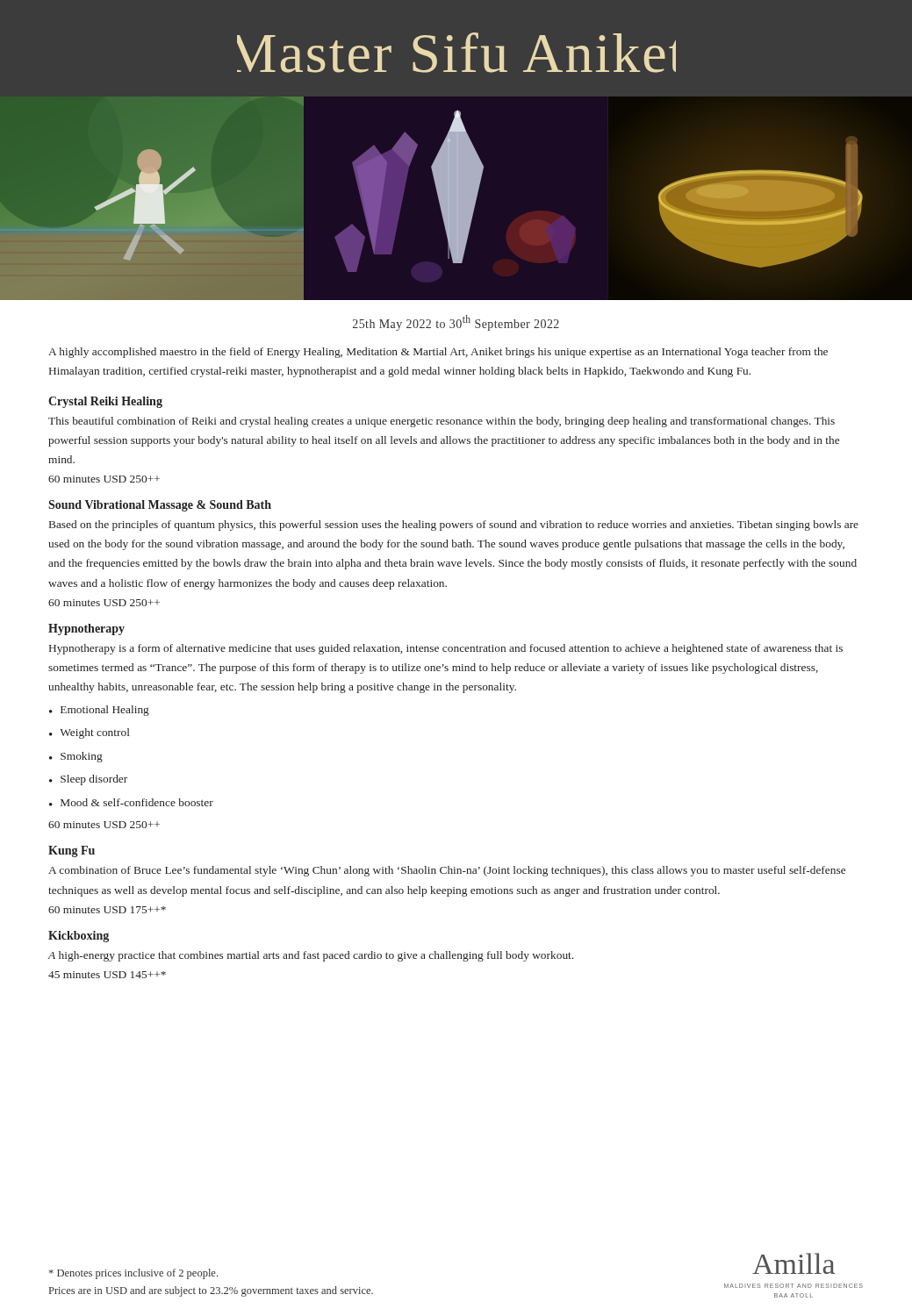Select the section header that reads "Sound Vibrational Massage"

click(160, 505)
